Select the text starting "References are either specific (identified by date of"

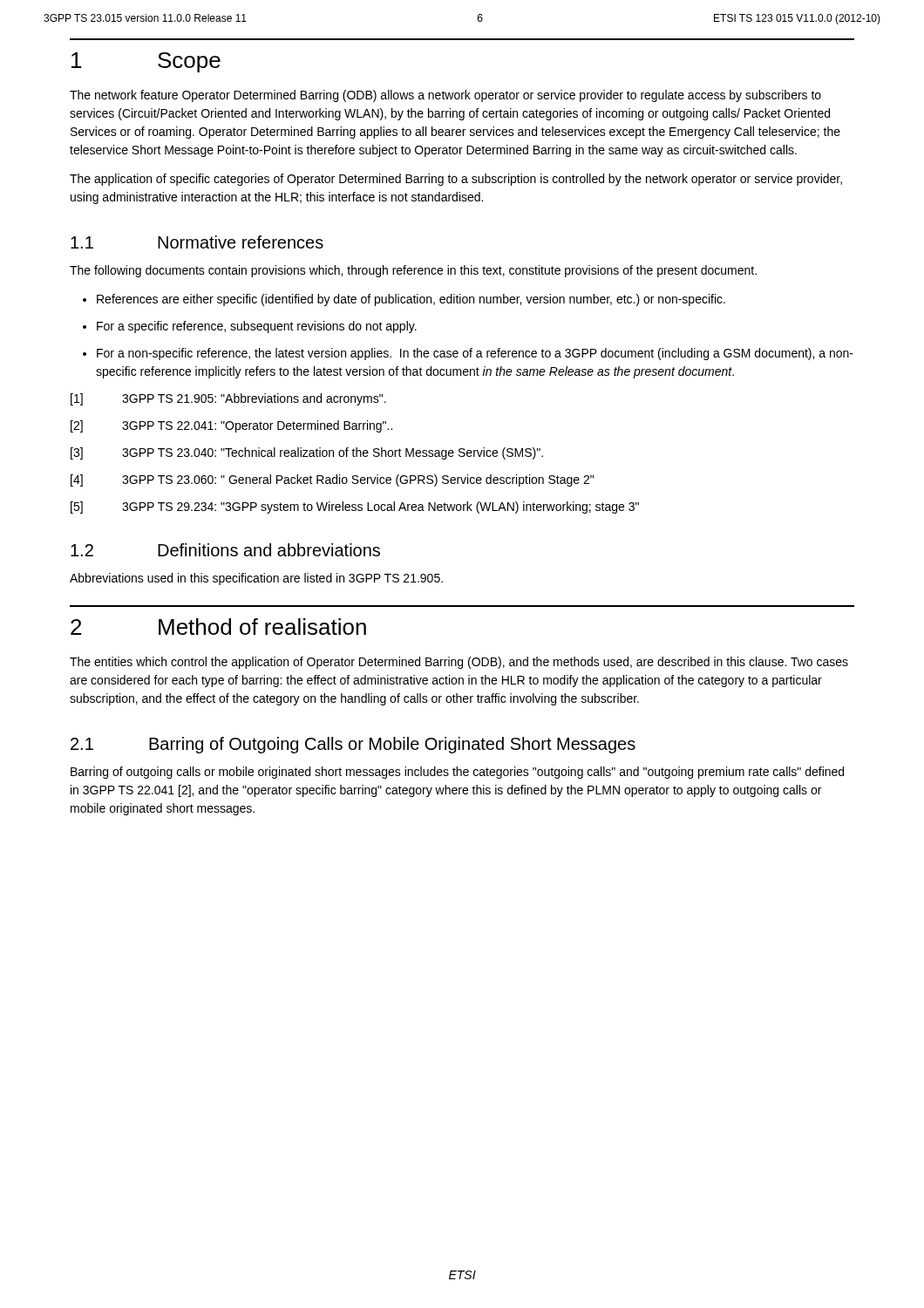[x=462, y=300]
